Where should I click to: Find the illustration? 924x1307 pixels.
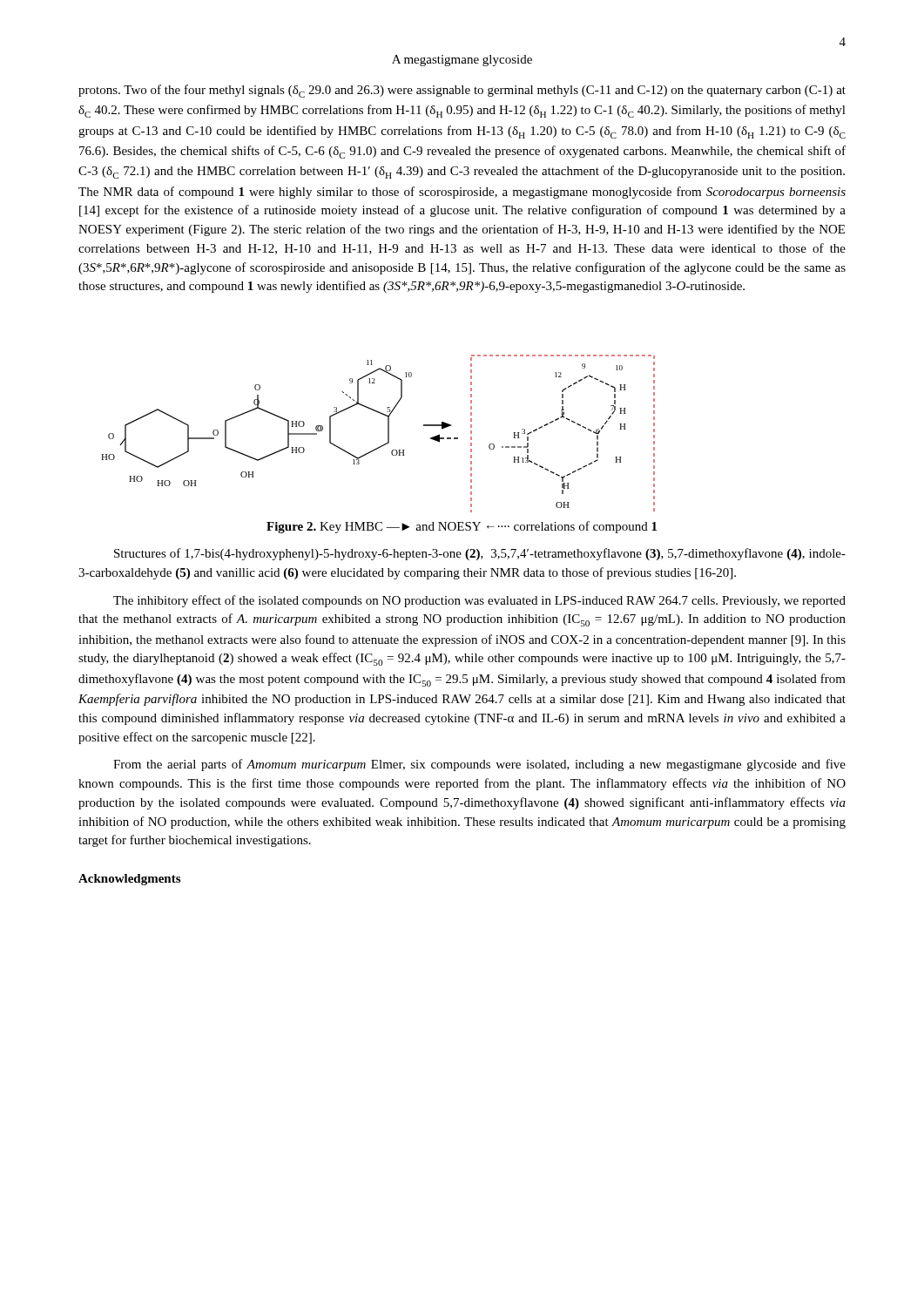tap(462, 414)
